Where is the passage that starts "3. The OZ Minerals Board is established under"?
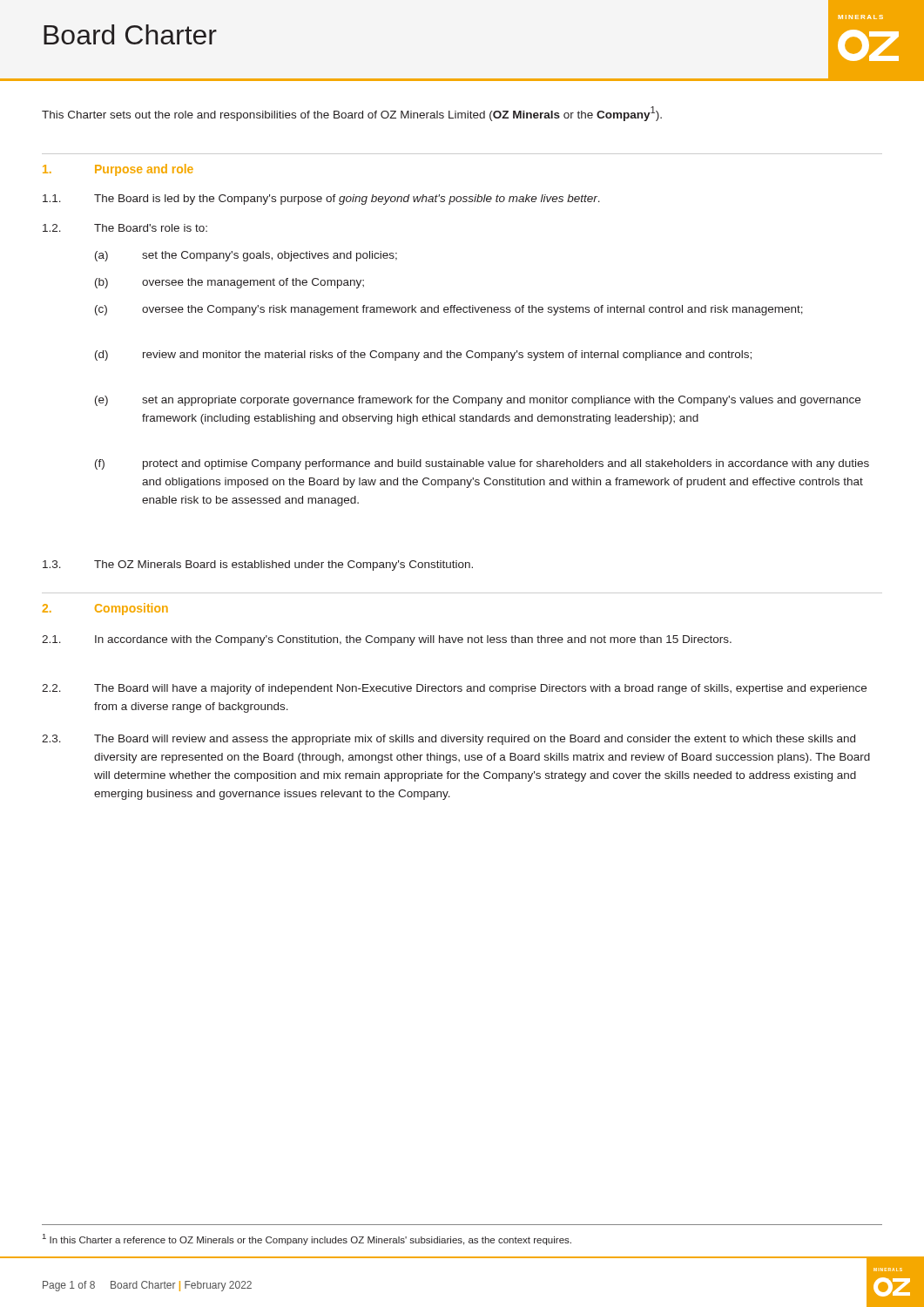The image size is (924, 1307). coord(258,565)
